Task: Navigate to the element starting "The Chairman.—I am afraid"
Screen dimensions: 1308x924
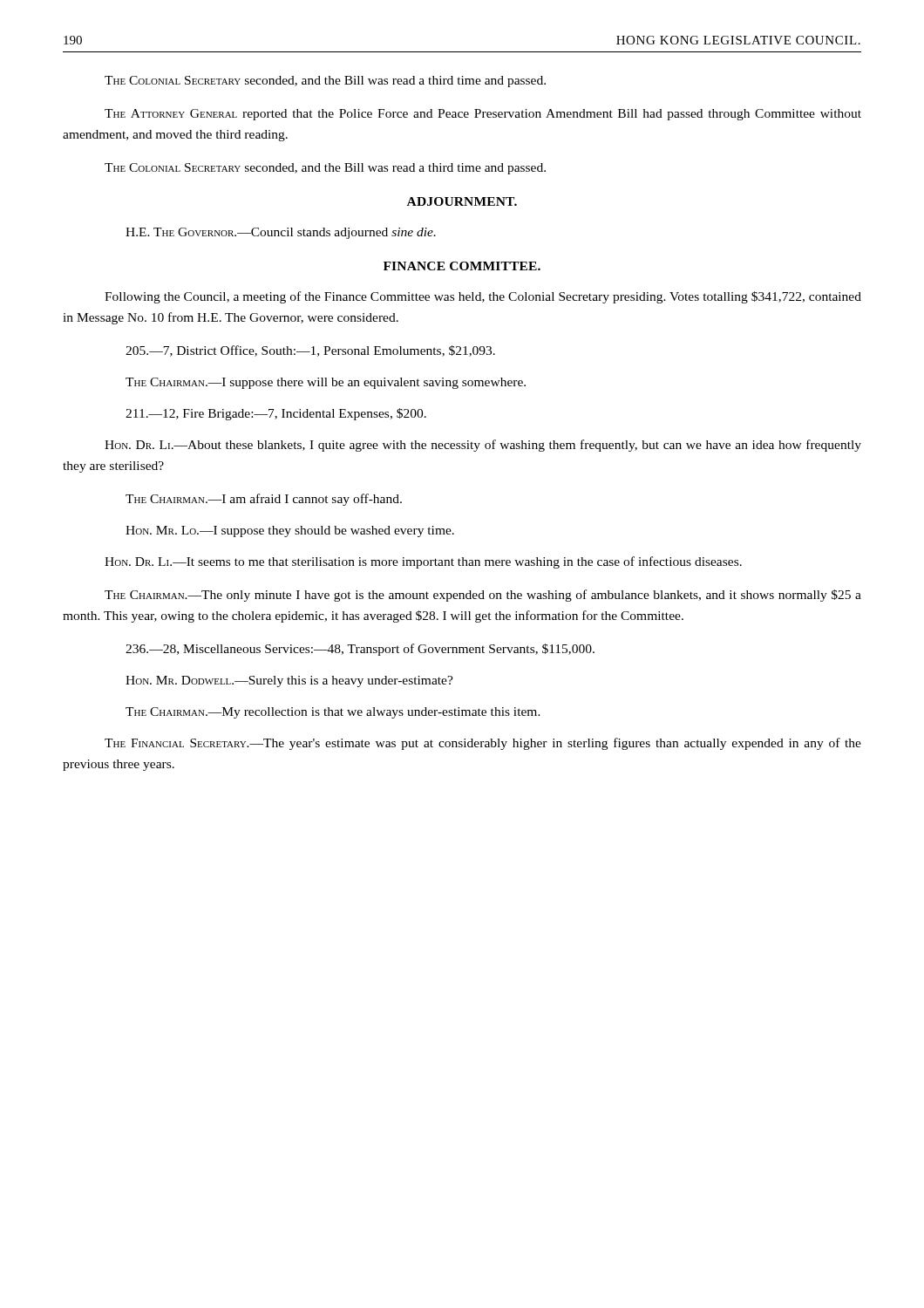Action: pyautogui.click(x=264, y=499)
